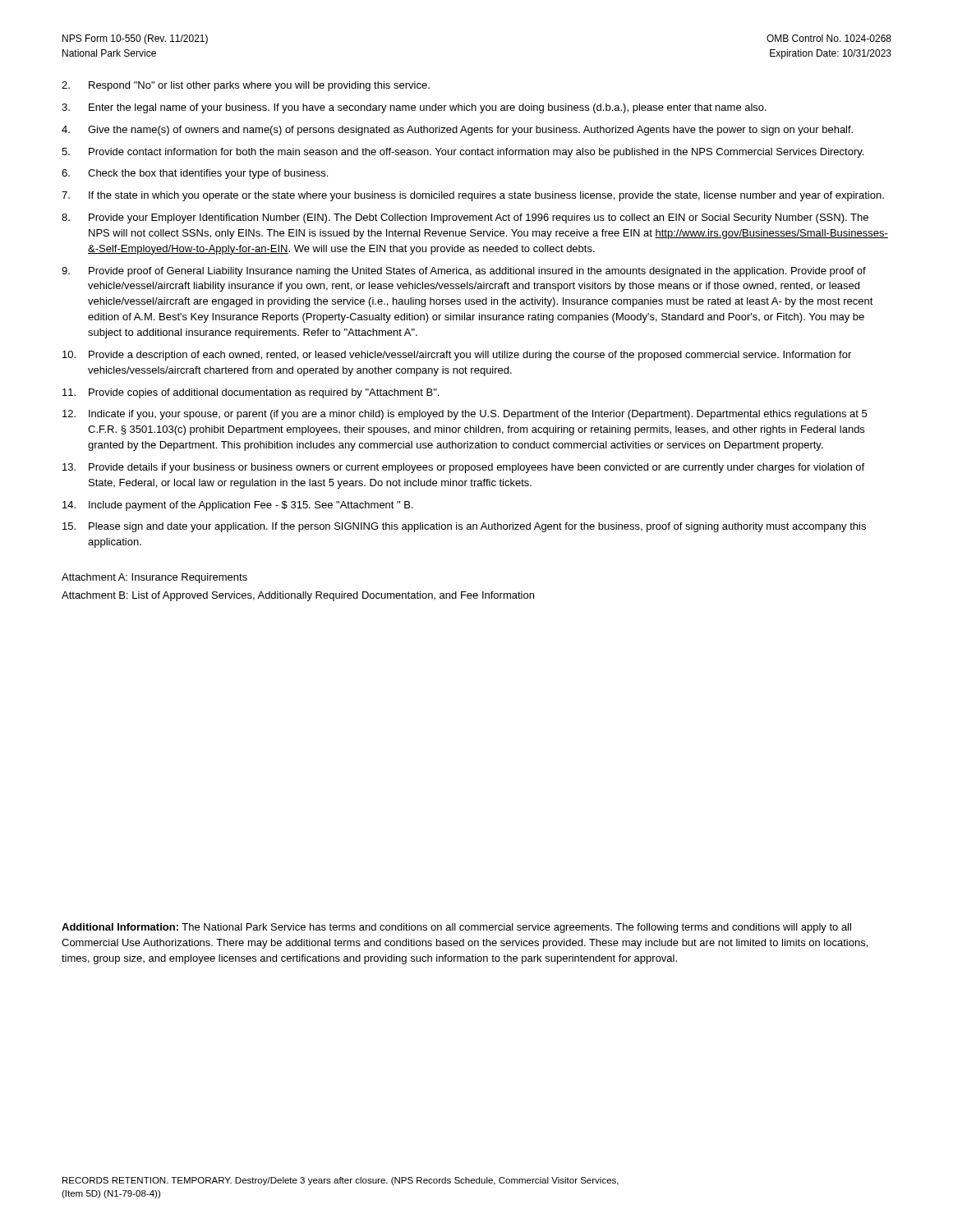Locate the list item with the text "5. Provide contact information for both the main"
The height and width of the screenshot is (1232, 953).
476,152
